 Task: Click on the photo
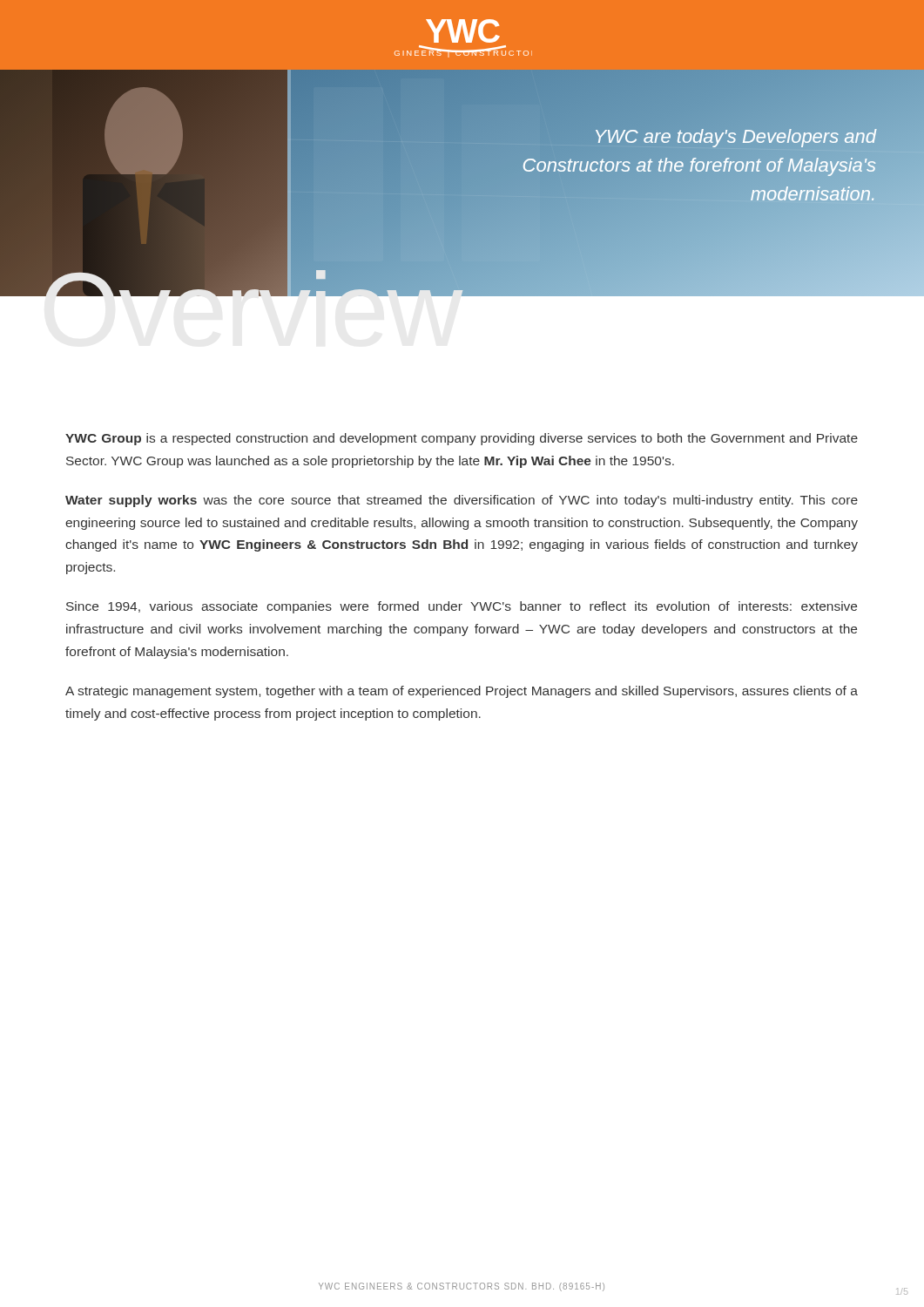(462, 183)
